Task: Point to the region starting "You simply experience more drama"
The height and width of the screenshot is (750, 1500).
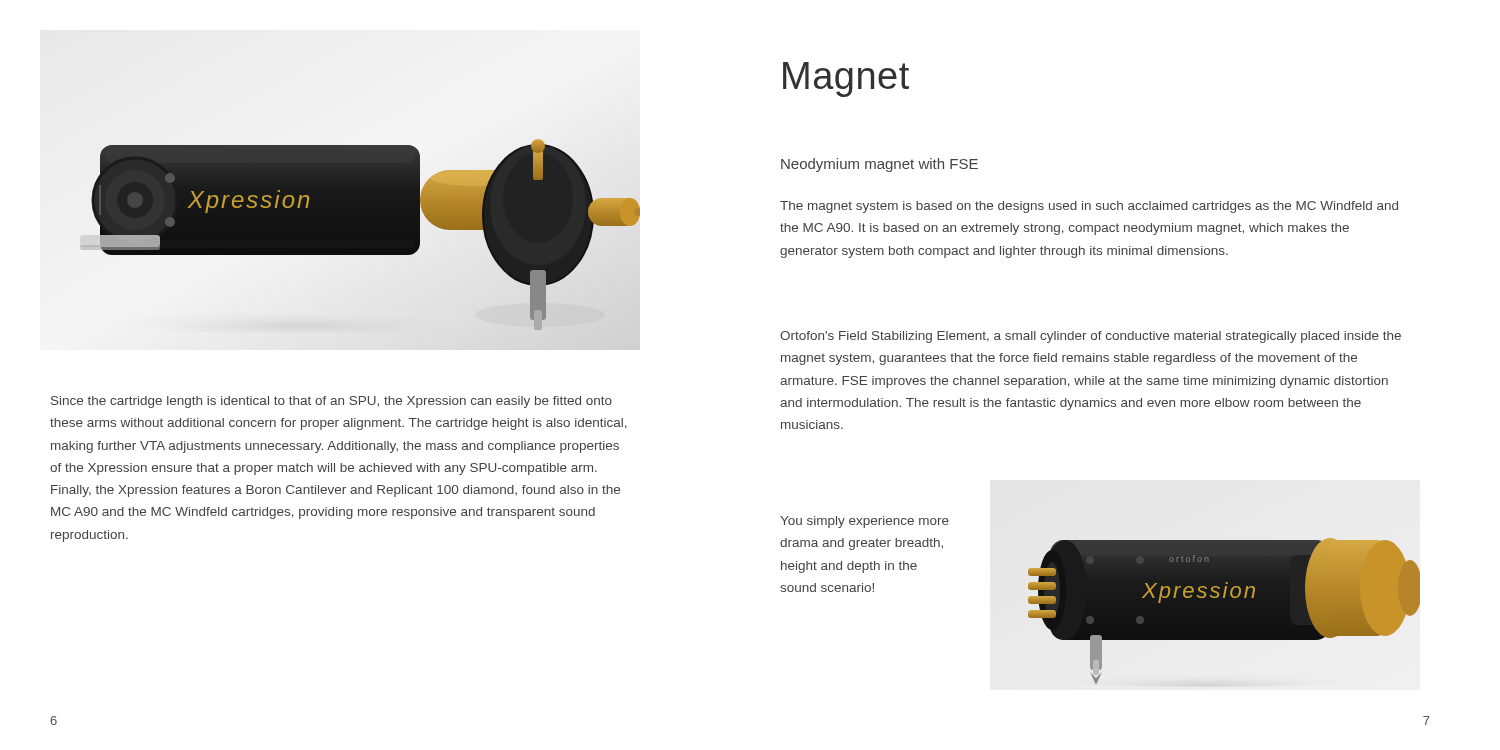Action: click(865, 554)
